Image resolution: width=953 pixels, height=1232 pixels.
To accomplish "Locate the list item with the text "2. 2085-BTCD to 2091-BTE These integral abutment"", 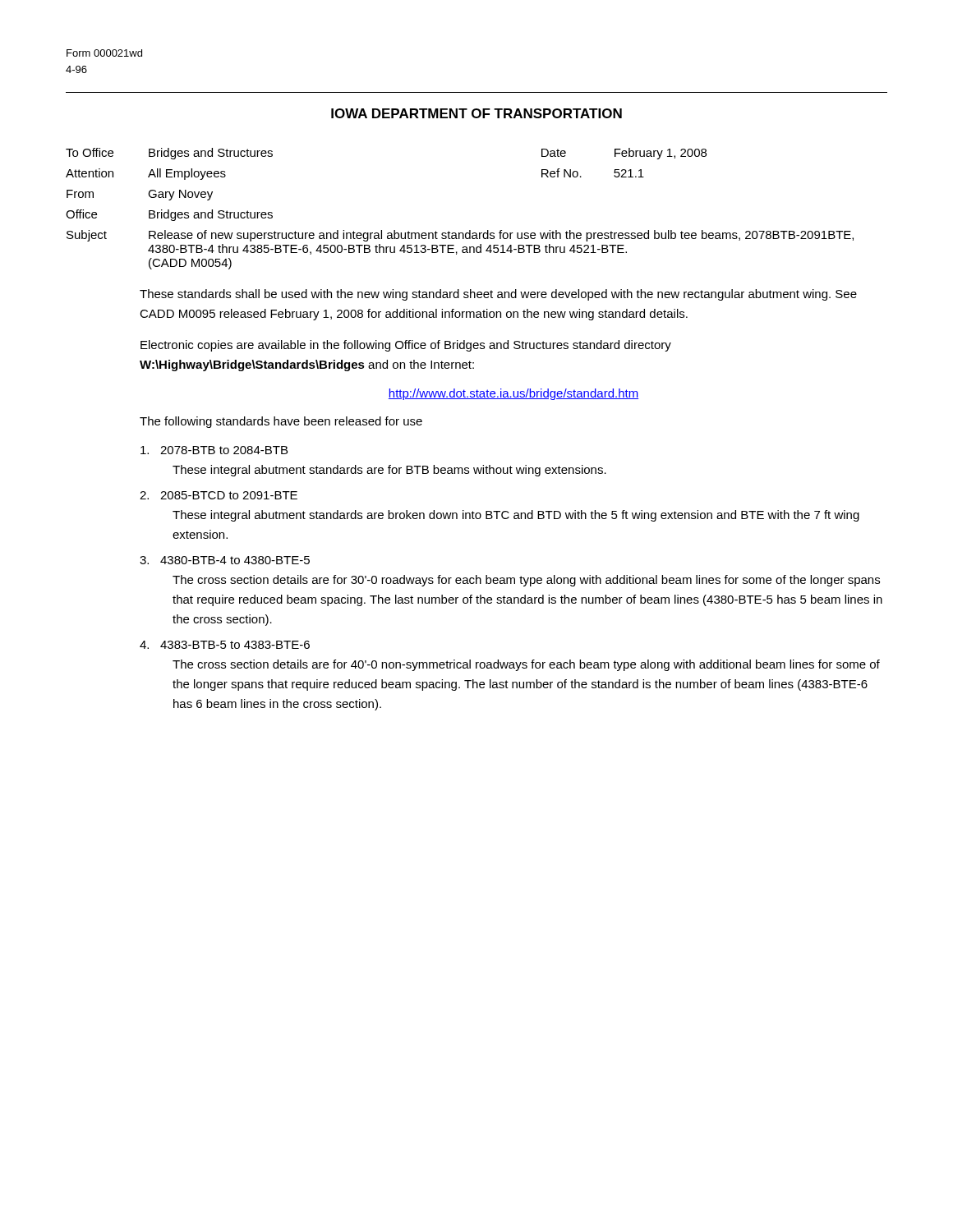I will tap(513, 516).
